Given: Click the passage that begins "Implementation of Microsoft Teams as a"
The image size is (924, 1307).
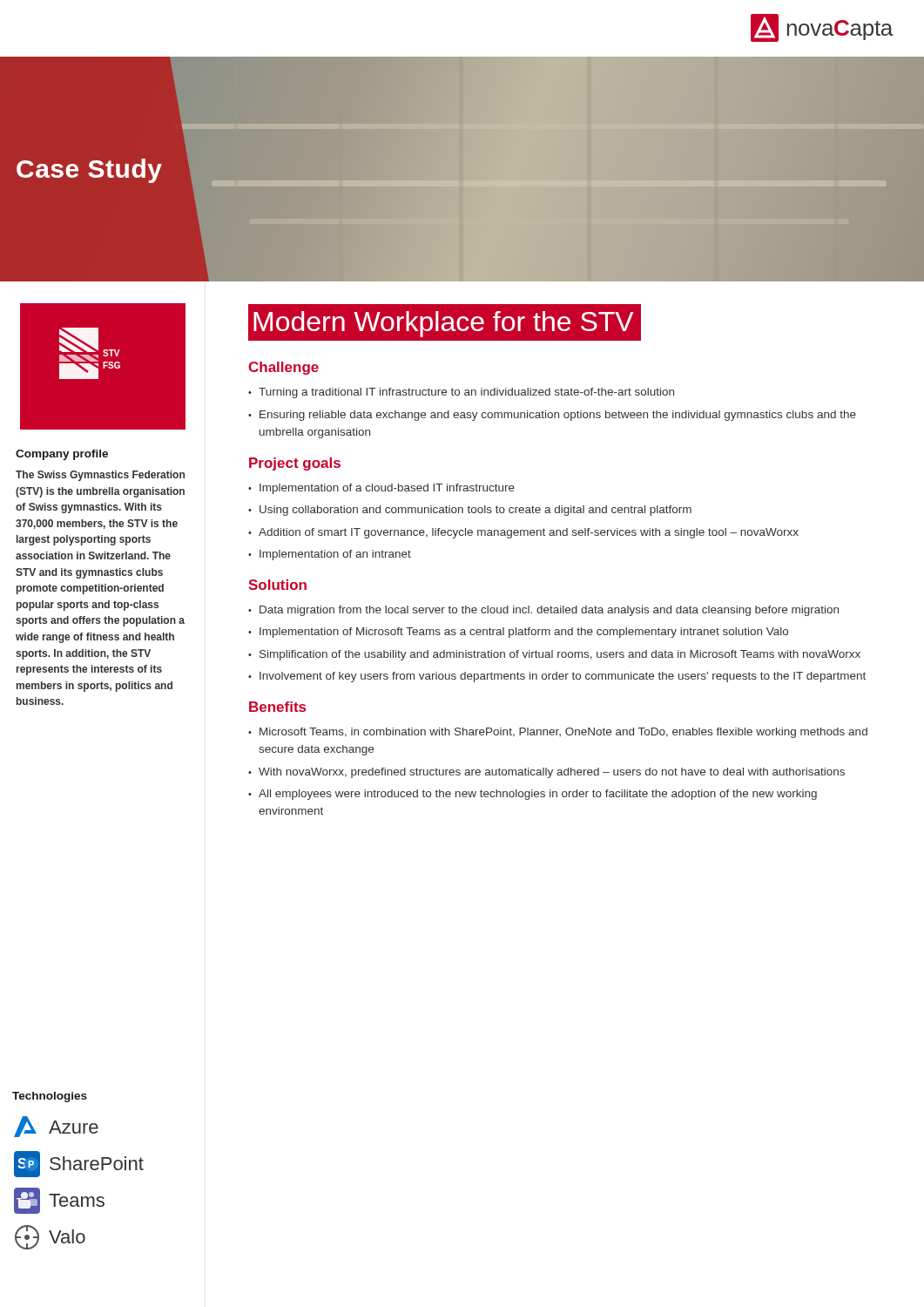Looking at the screenshot, I should click(x=524, y=632).
